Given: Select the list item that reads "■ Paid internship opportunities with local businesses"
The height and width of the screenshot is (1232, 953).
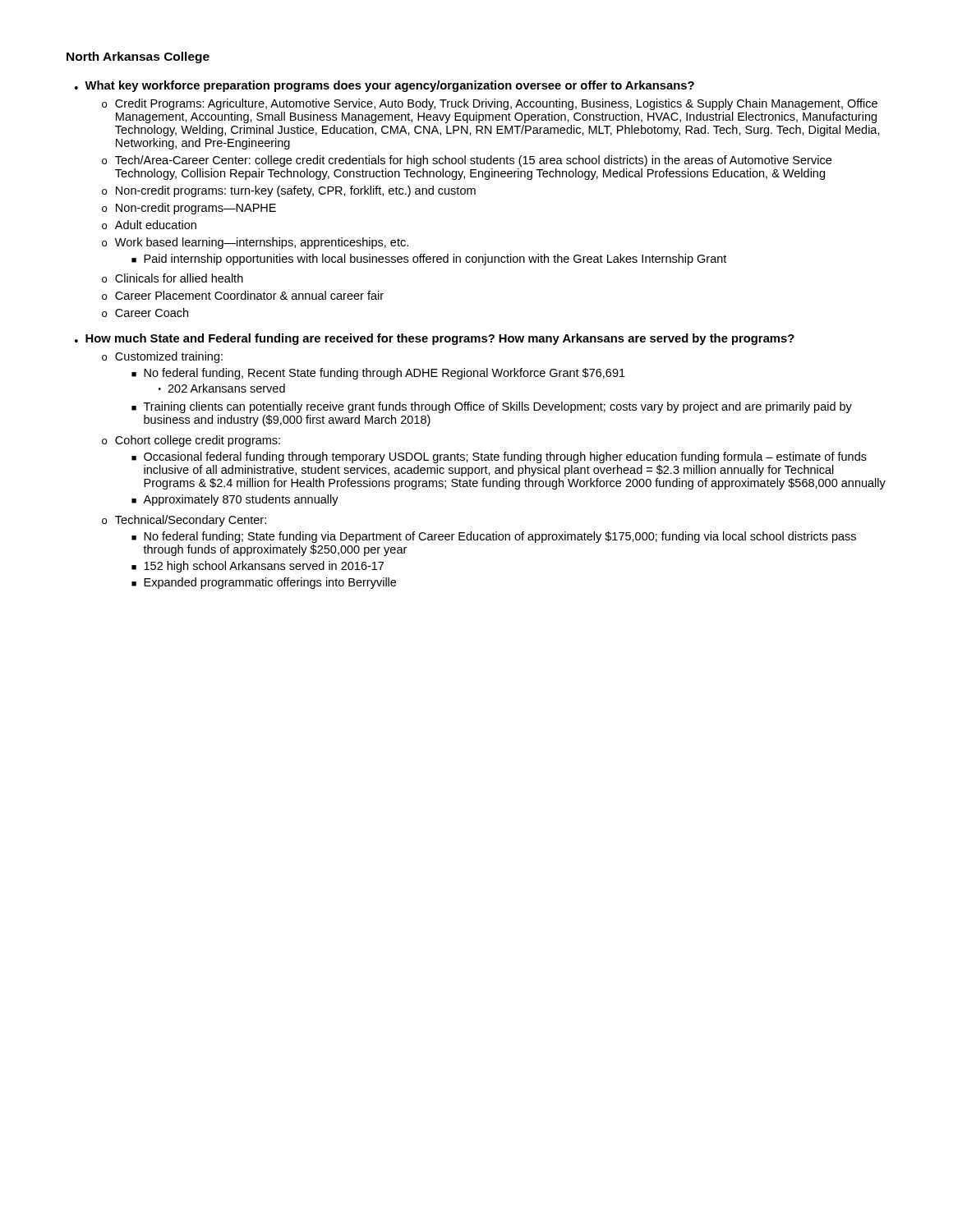Looking at the screenshot, I should tap(509, 259).
